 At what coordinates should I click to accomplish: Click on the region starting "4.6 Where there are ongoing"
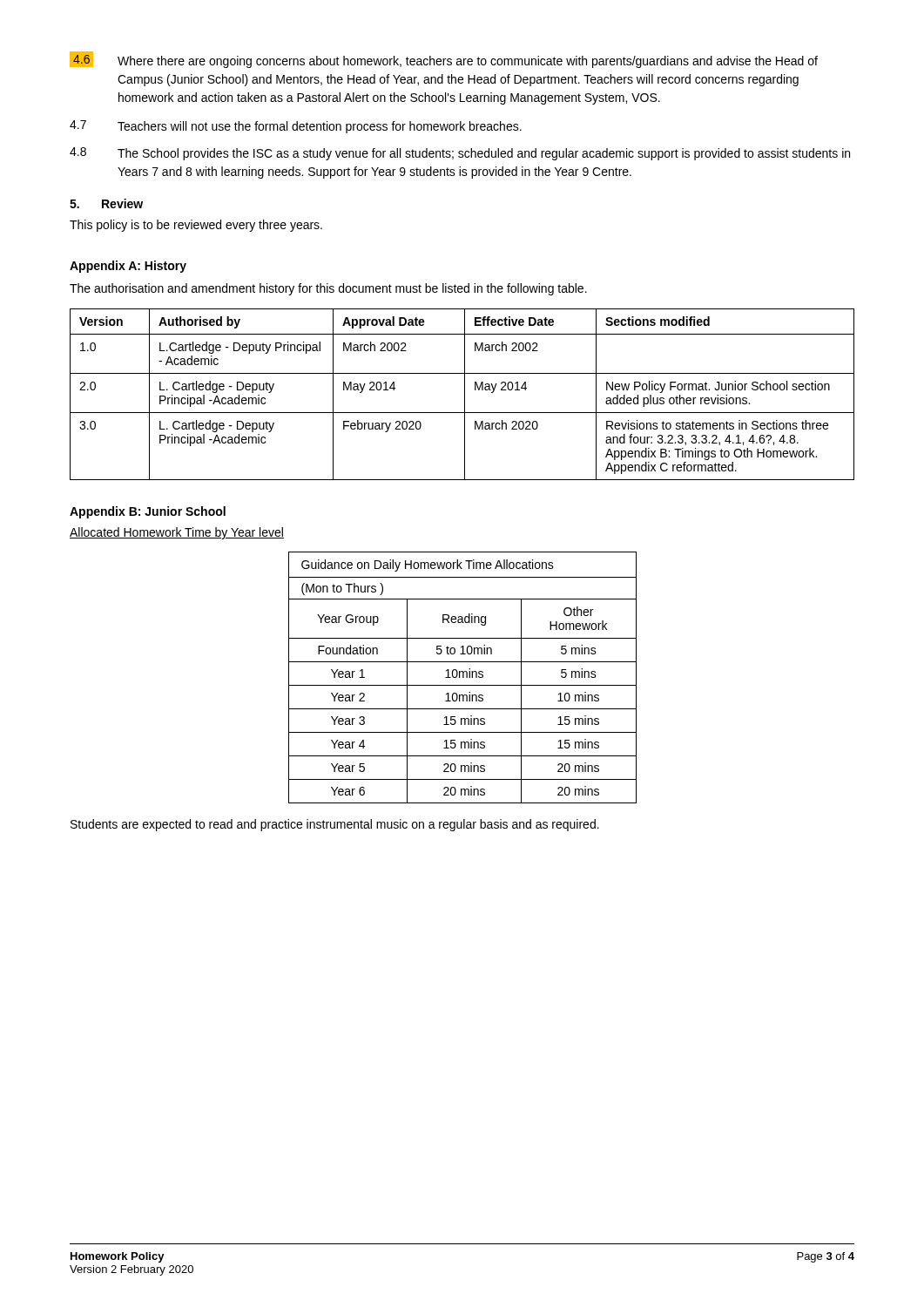point(462,80)
